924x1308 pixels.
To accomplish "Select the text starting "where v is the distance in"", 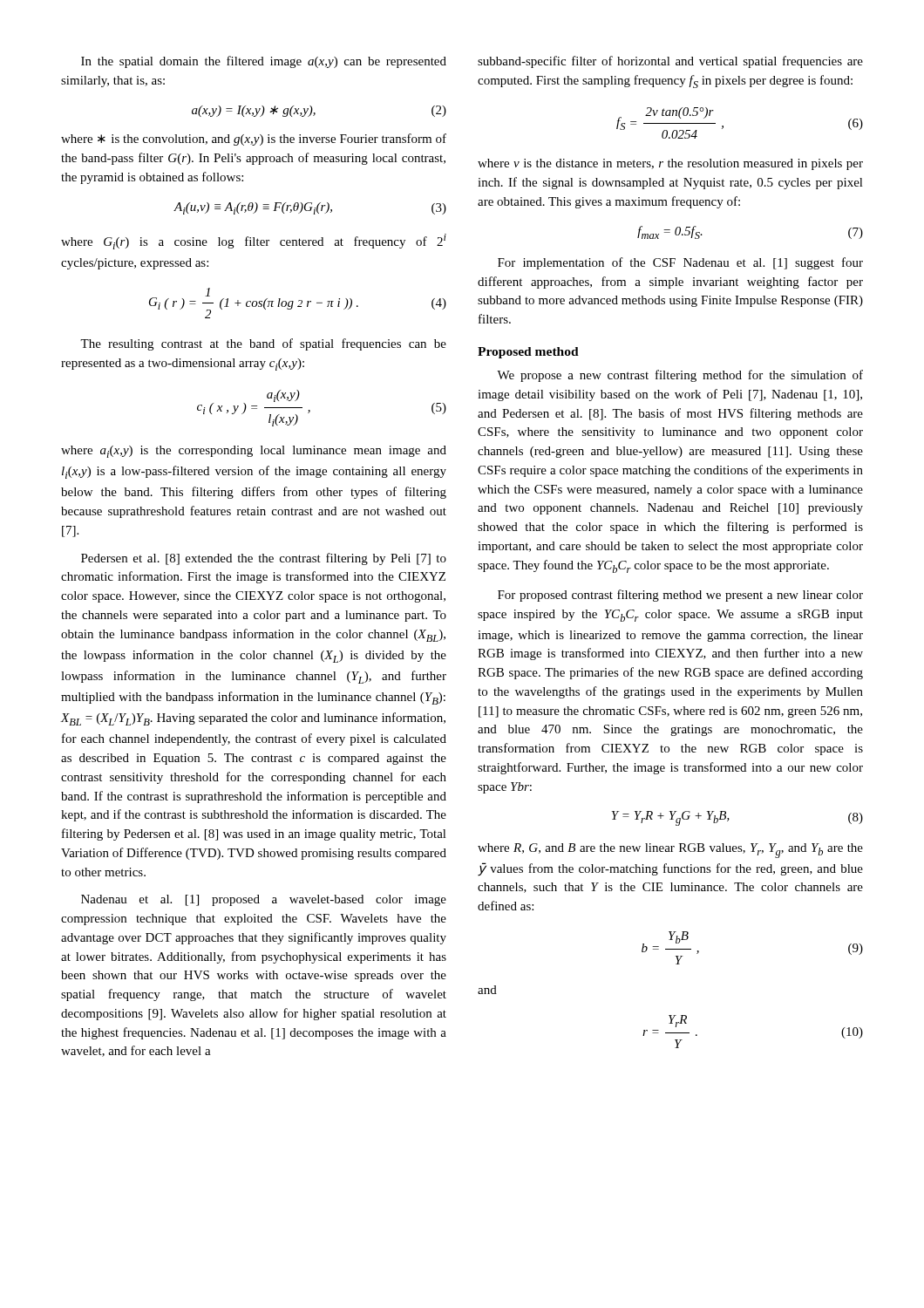I will pyautogui.click(x=670, y=182).
